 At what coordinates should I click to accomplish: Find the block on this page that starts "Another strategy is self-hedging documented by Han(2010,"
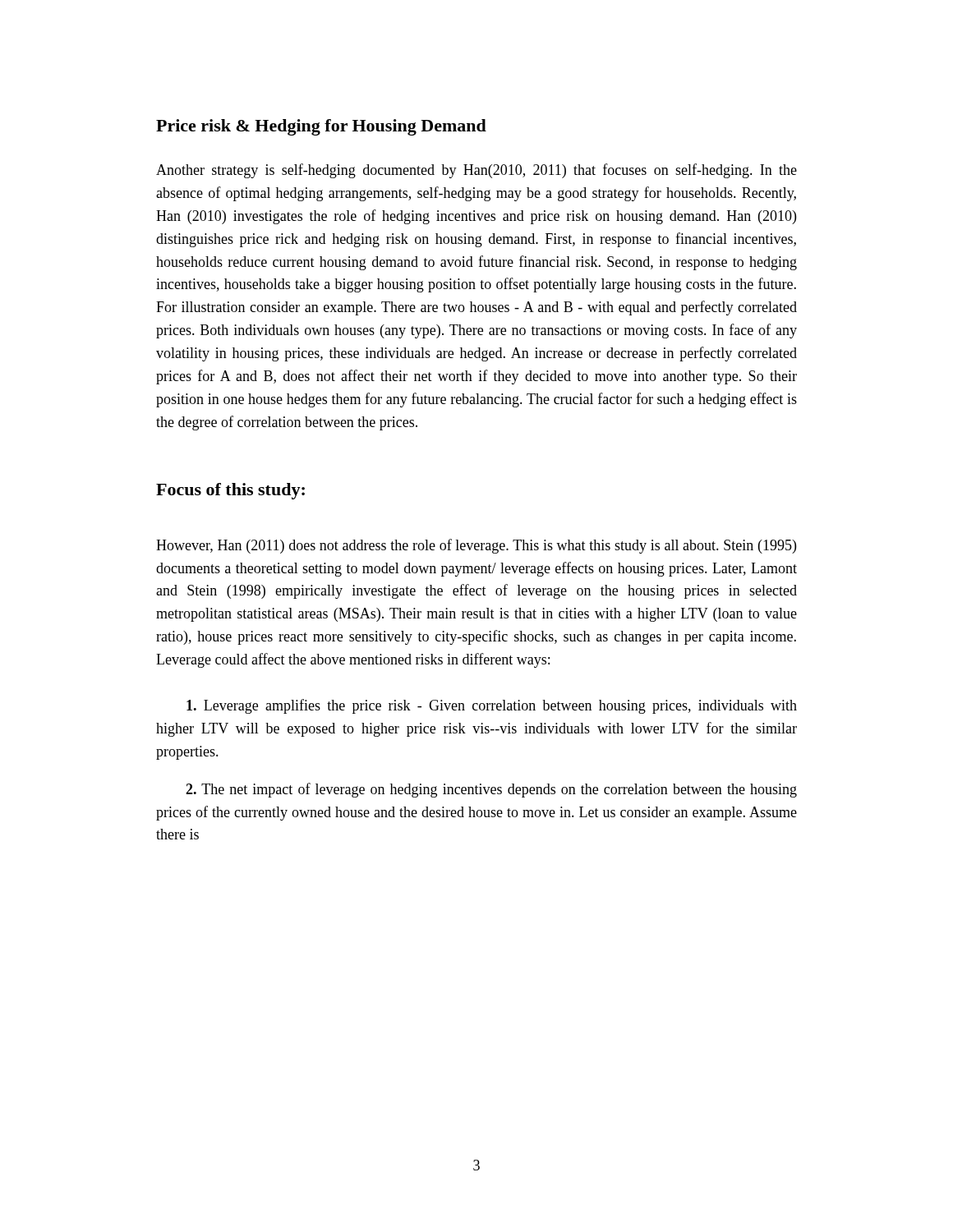click(476, 296)
